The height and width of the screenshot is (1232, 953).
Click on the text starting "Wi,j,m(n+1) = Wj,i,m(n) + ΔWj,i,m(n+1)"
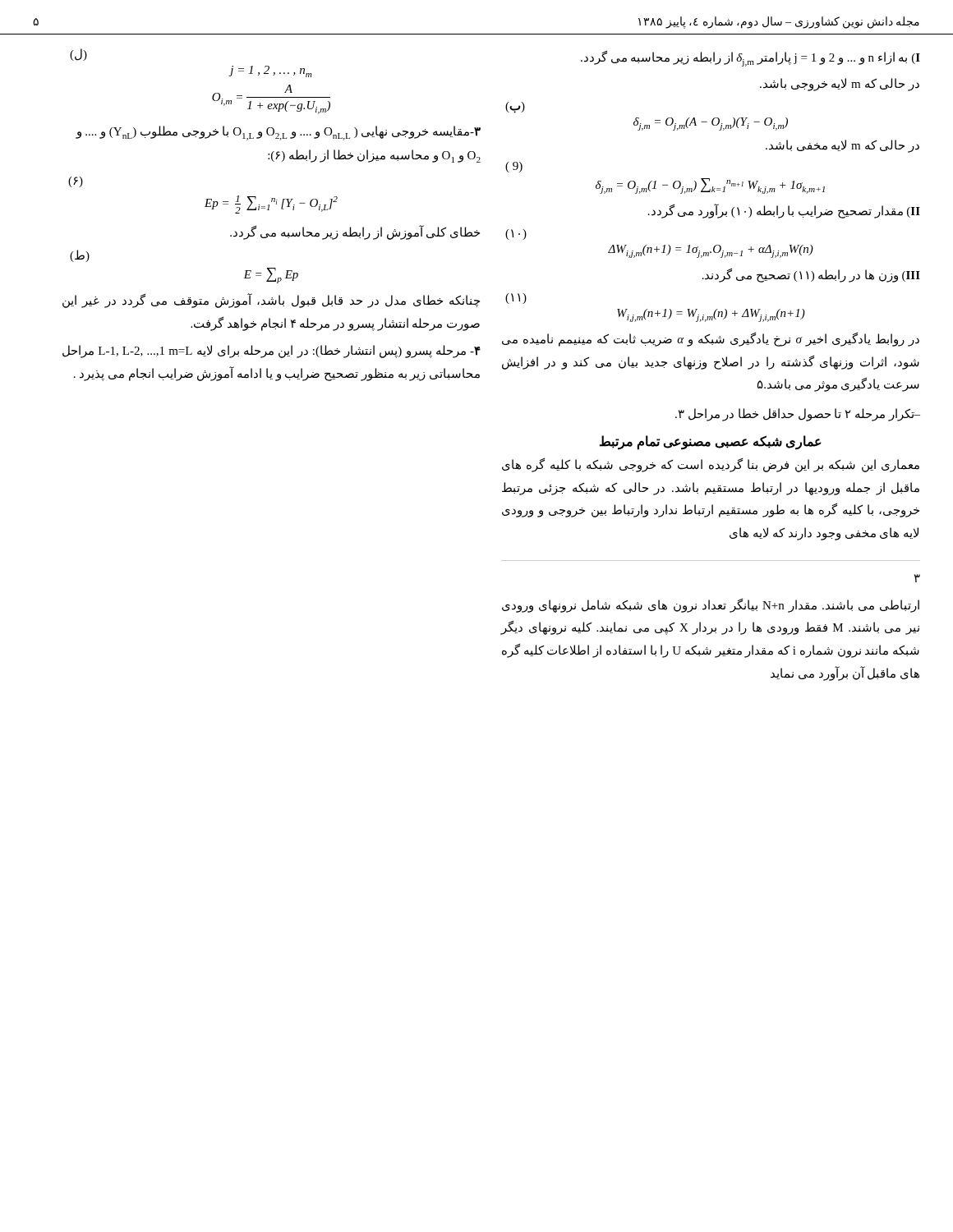(x=711, y=314)
